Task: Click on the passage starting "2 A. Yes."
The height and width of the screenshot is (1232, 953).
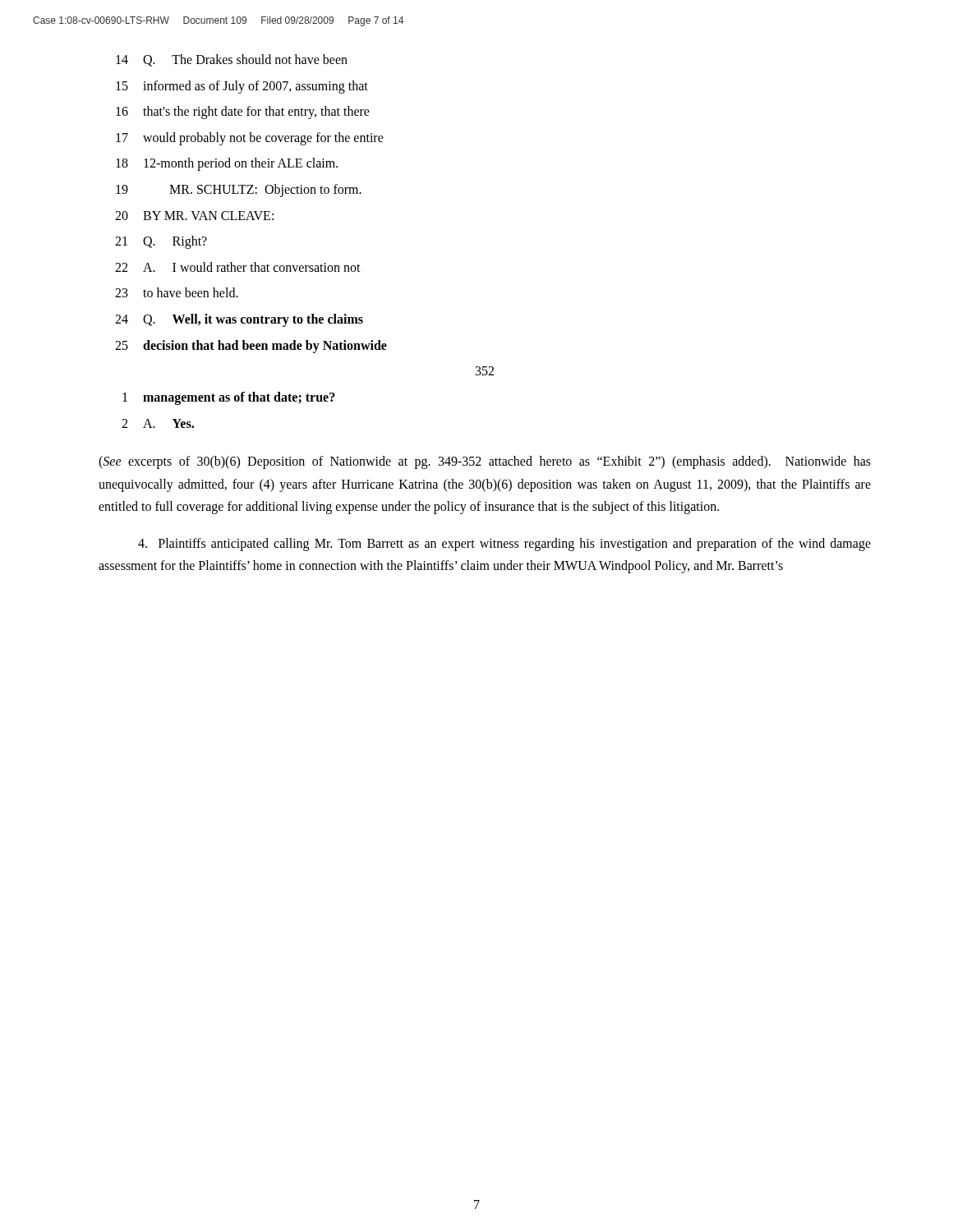Action: (x=146, y=423)
